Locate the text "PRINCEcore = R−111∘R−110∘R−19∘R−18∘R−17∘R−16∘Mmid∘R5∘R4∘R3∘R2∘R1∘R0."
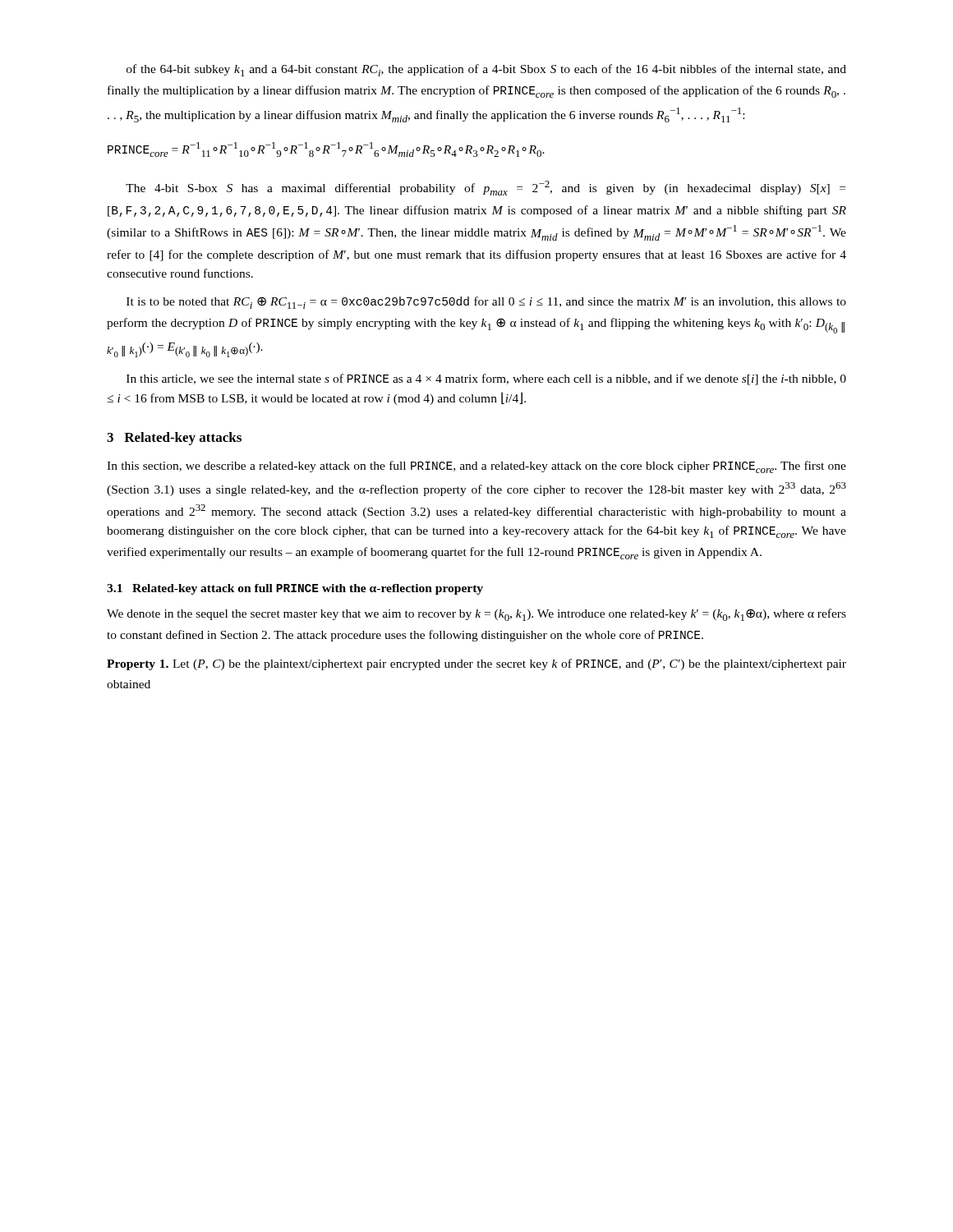Viewport: 953px width, 1232px height. [326, 149]
